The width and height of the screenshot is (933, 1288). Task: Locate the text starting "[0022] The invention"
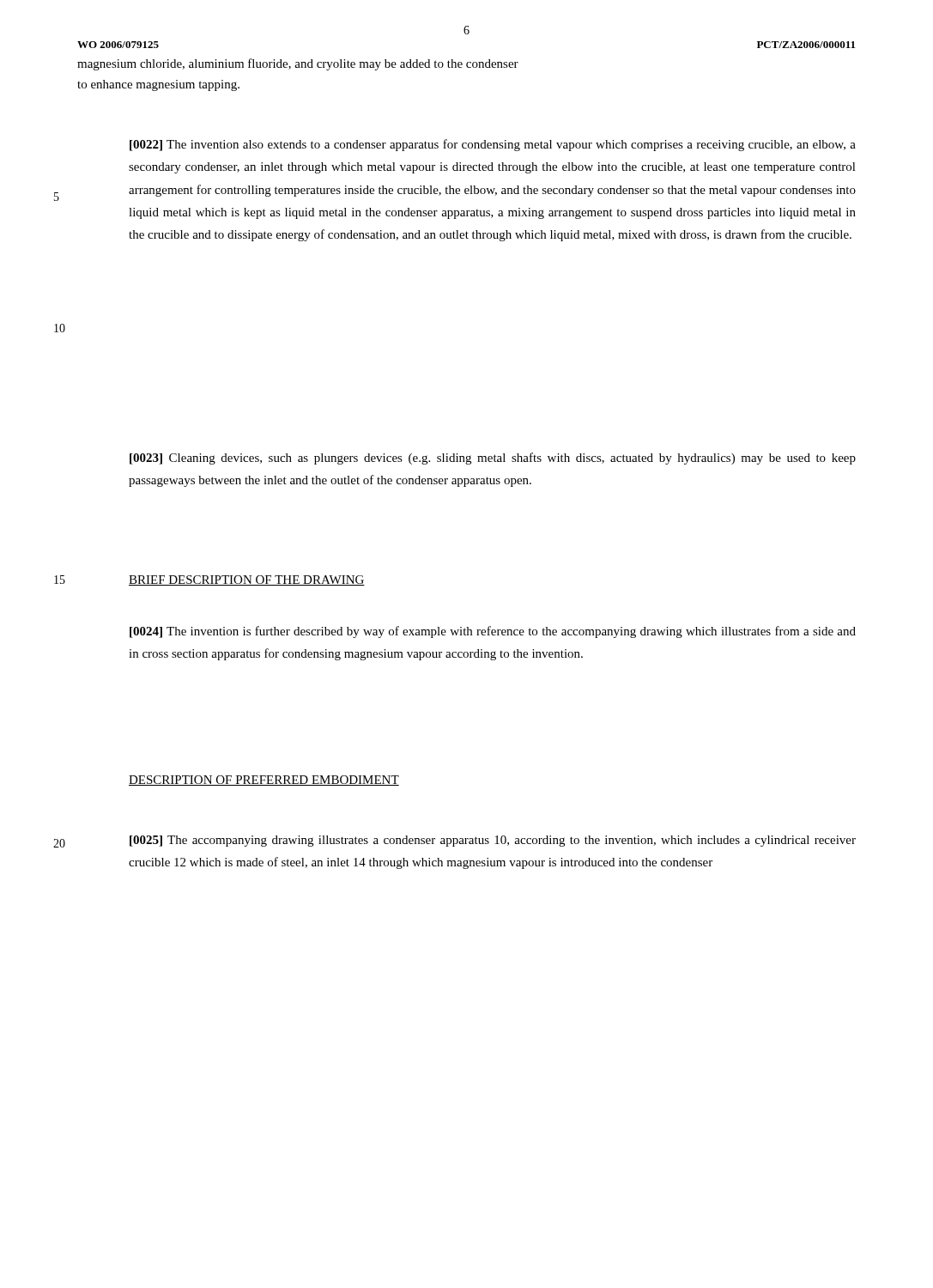pyautogui.click(x=492, y=189)
